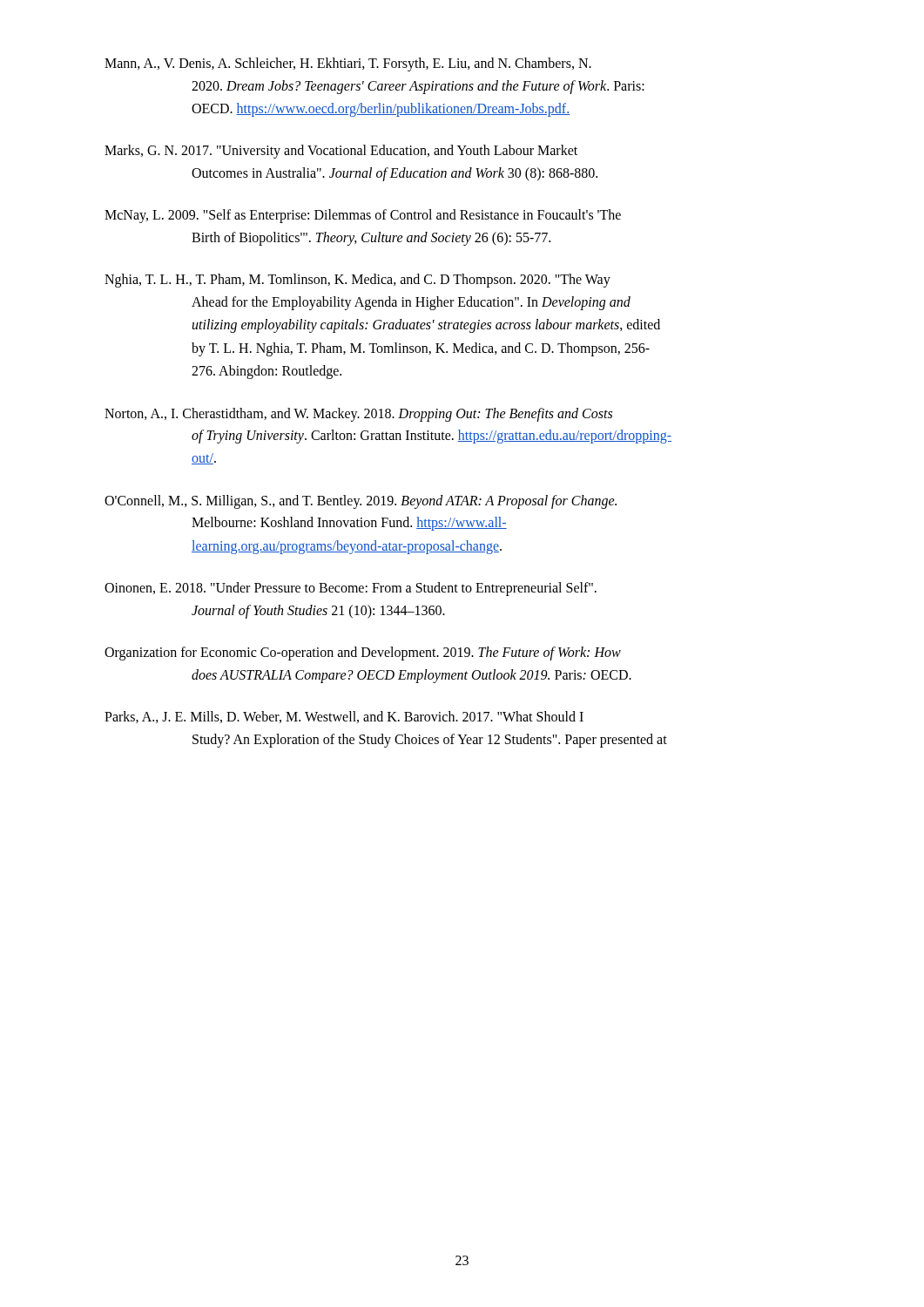Locate the block of text that opens with "Norton, A., I."
Viewport: 924px width, 1307px height.
(466, 438)
